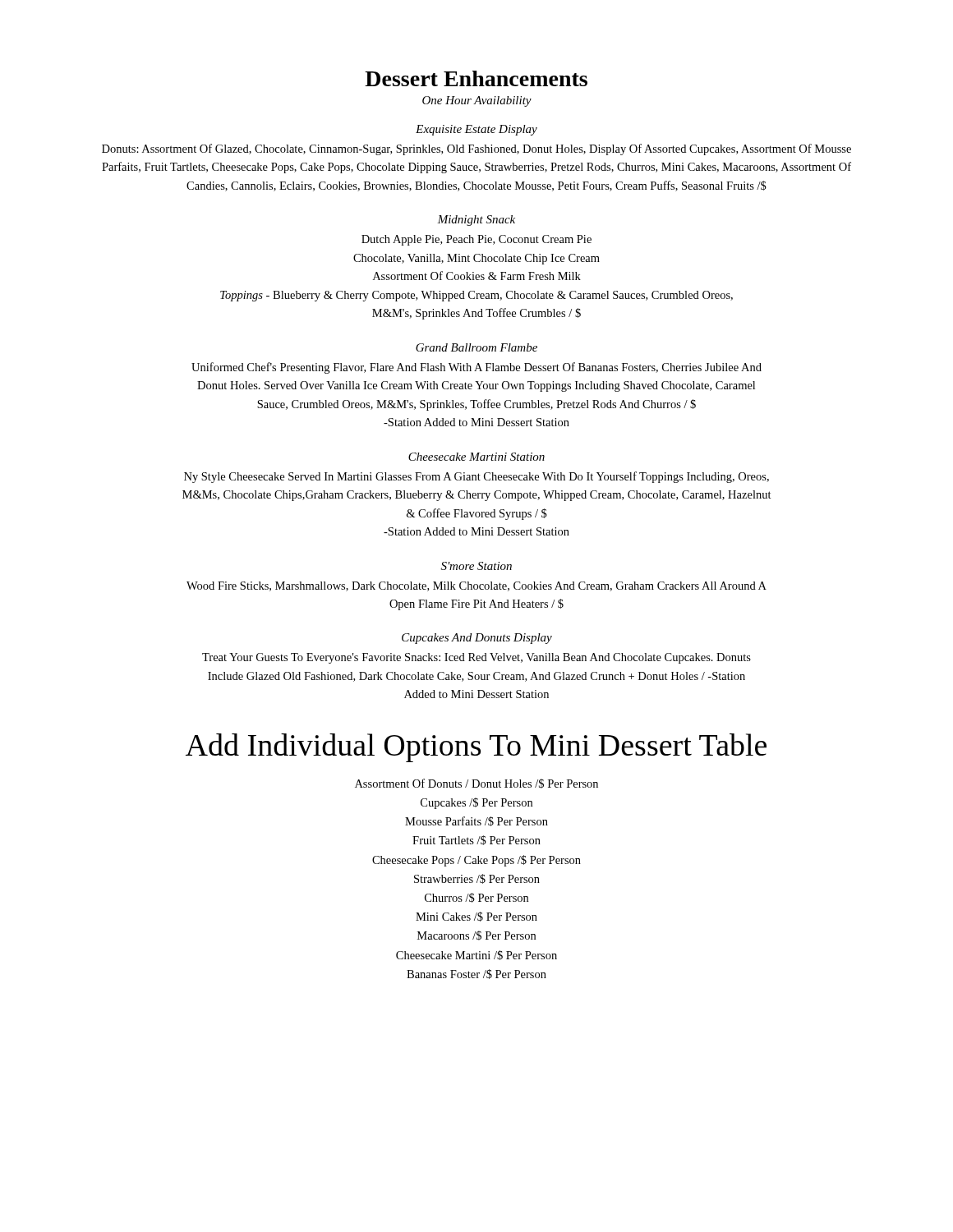Navigate to the passage starting "Strawberries /$ Per Person"
Image resolution: width=953 pixels, height=1232 pixels.
pyautogui.click(x=476, y=879)
